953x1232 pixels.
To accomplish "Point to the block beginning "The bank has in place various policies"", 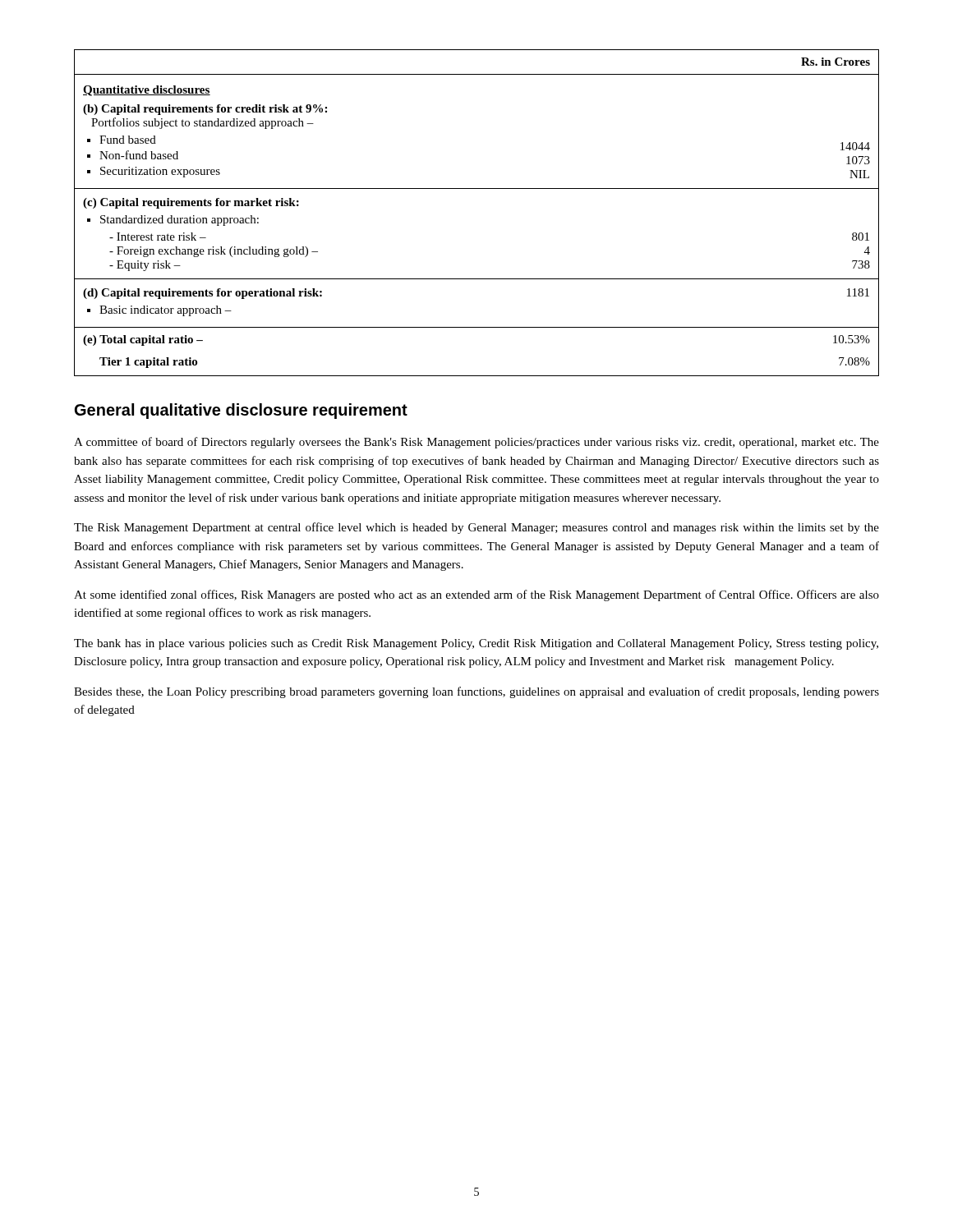I will (x=476, y=652).
